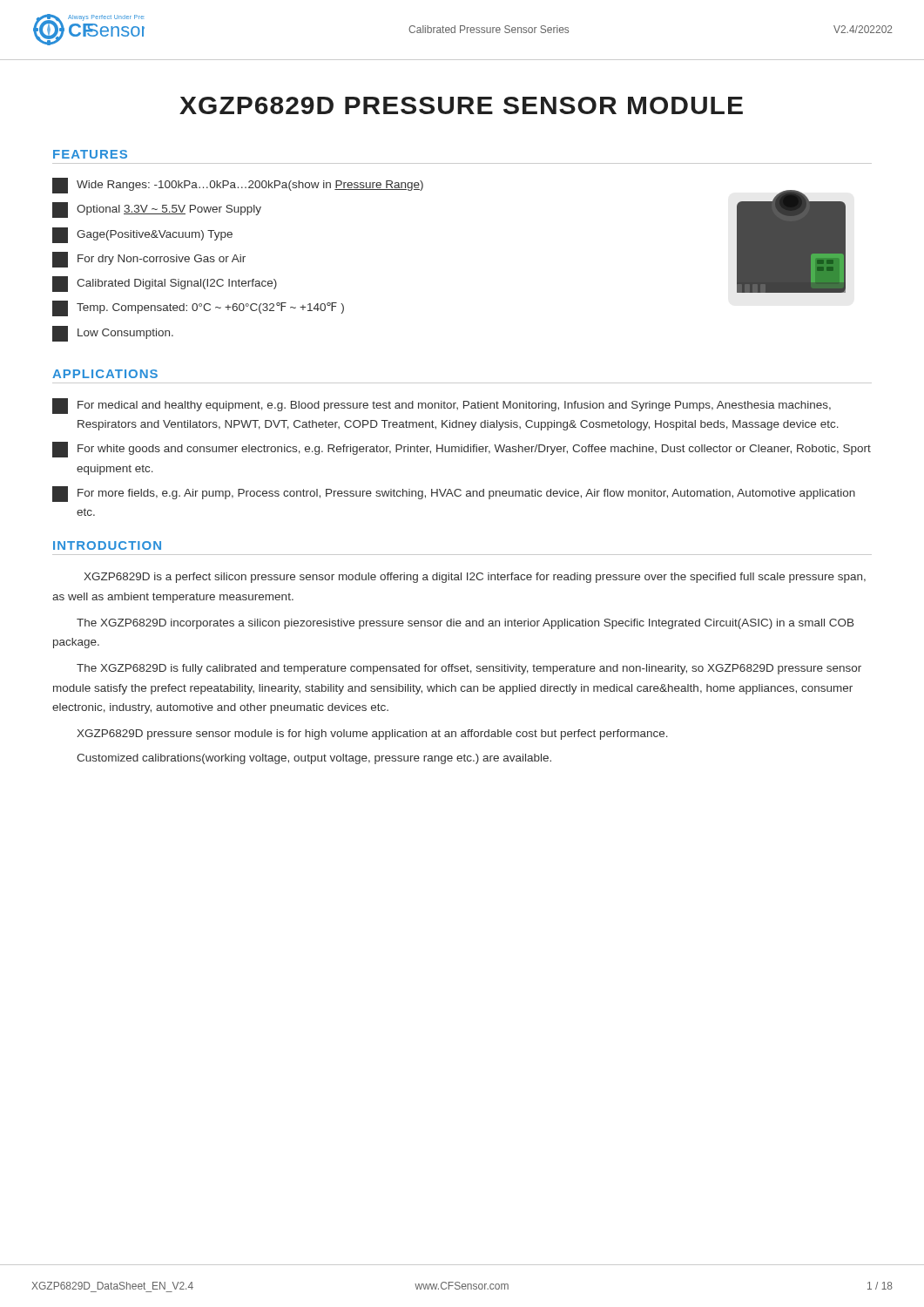Point to the block beginning "For white goods and consumer electronics, e.g. Refrigerator,"

[462, 459]
